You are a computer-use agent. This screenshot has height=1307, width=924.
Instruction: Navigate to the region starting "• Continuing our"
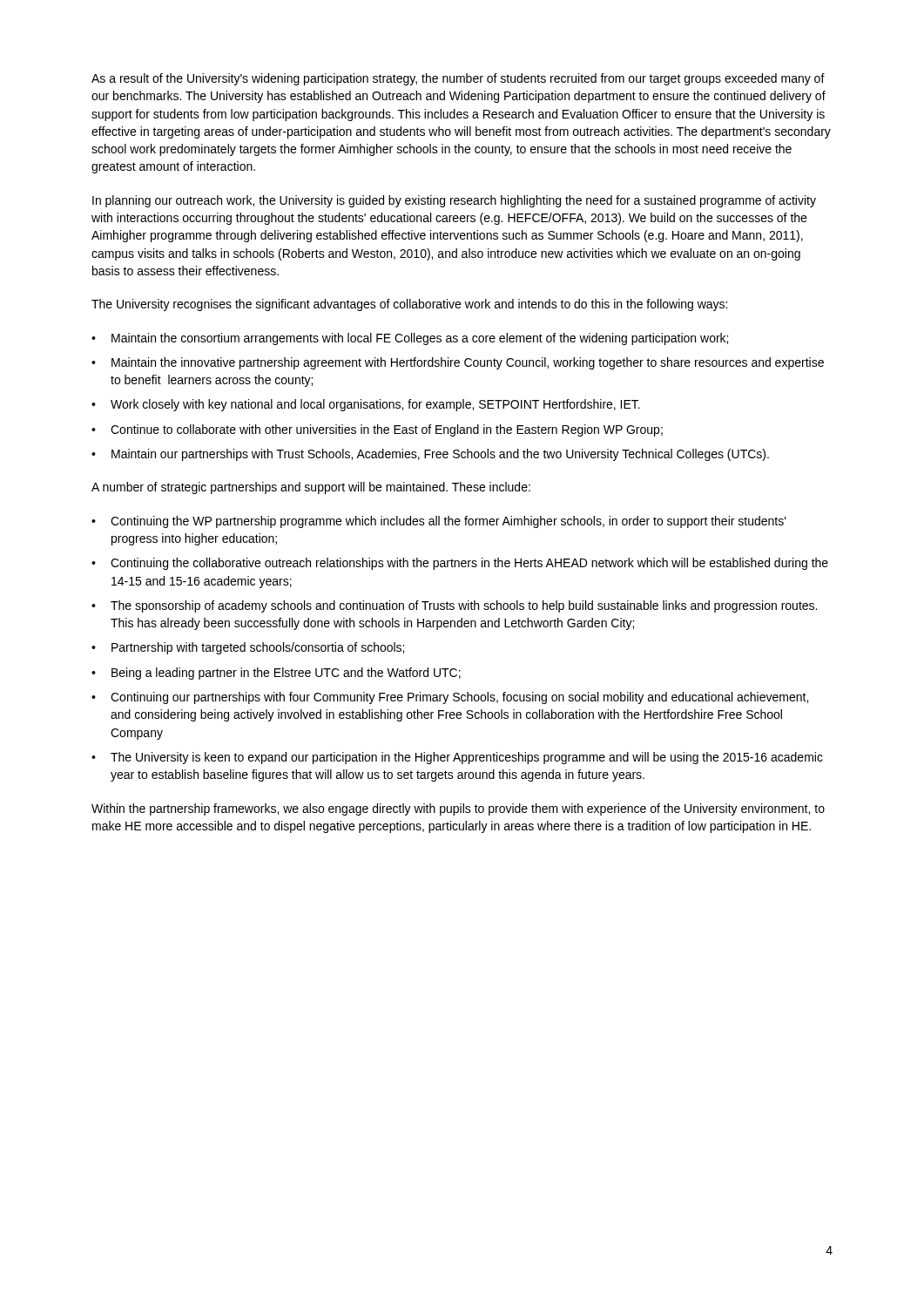462,715
